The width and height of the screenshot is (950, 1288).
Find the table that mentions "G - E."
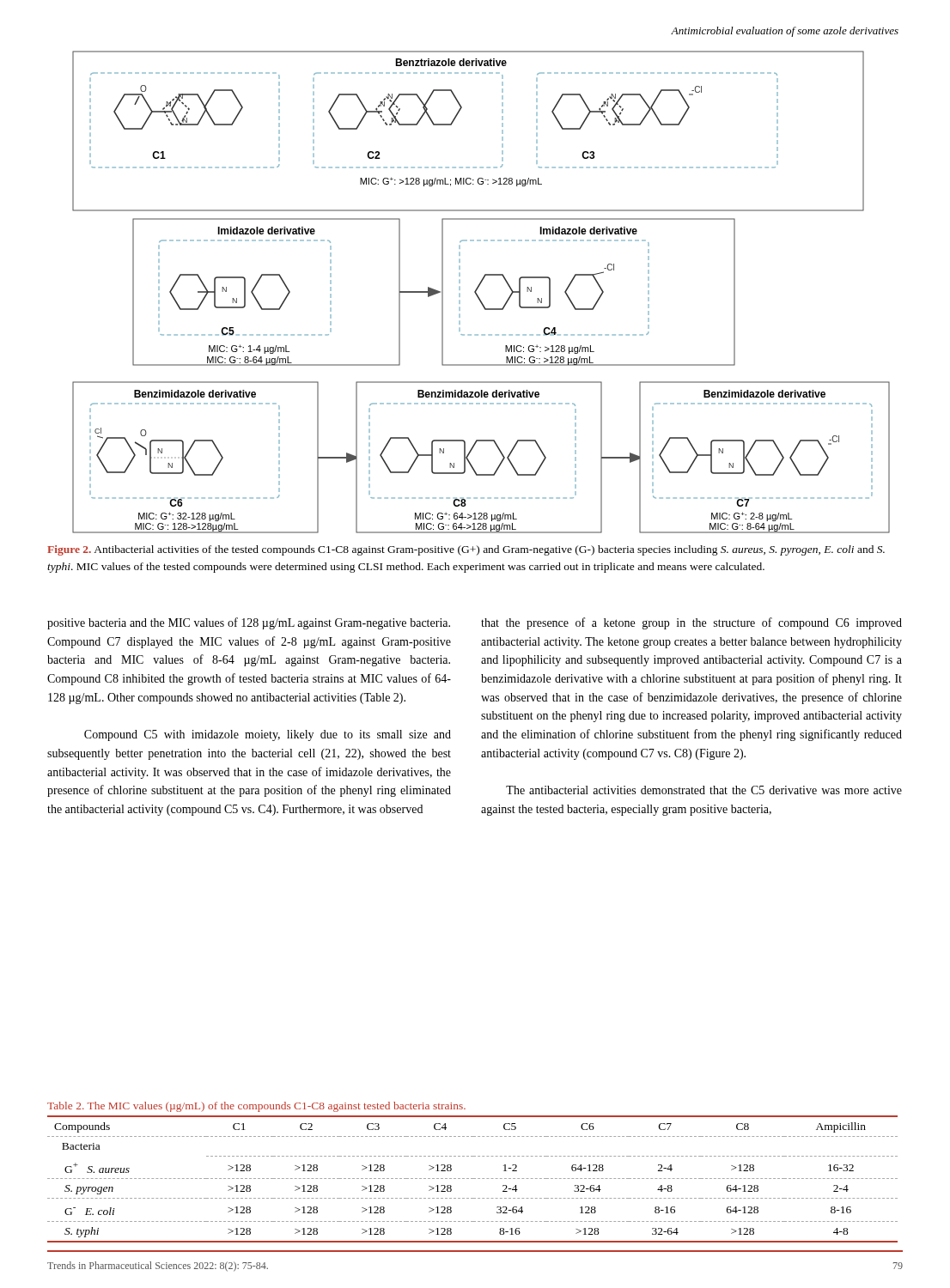[472, 1171]
